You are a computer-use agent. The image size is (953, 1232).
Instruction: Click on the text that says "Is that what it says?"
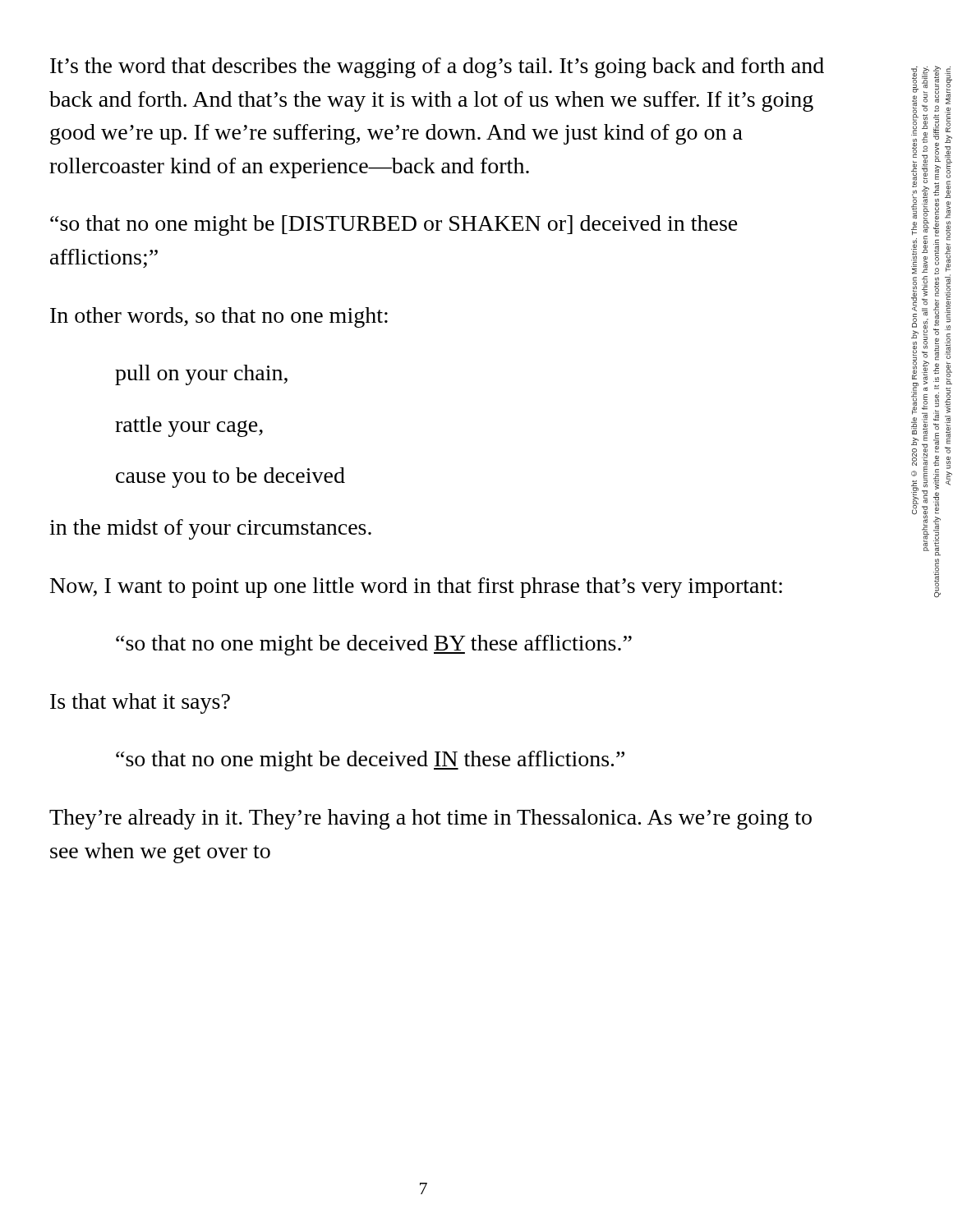140,701
